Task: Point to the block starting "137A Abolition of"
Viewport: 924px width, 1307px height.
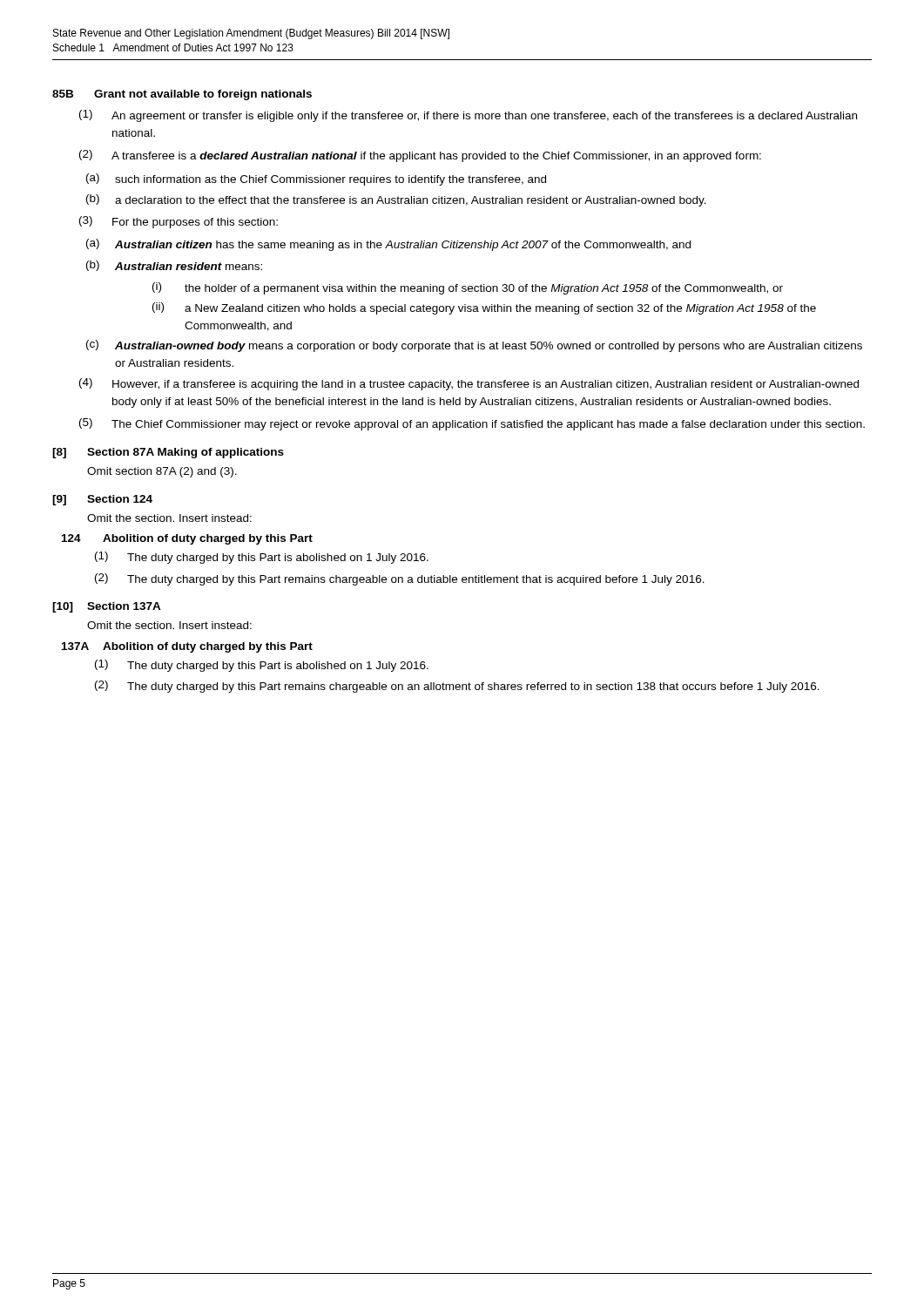Action: 187,646
